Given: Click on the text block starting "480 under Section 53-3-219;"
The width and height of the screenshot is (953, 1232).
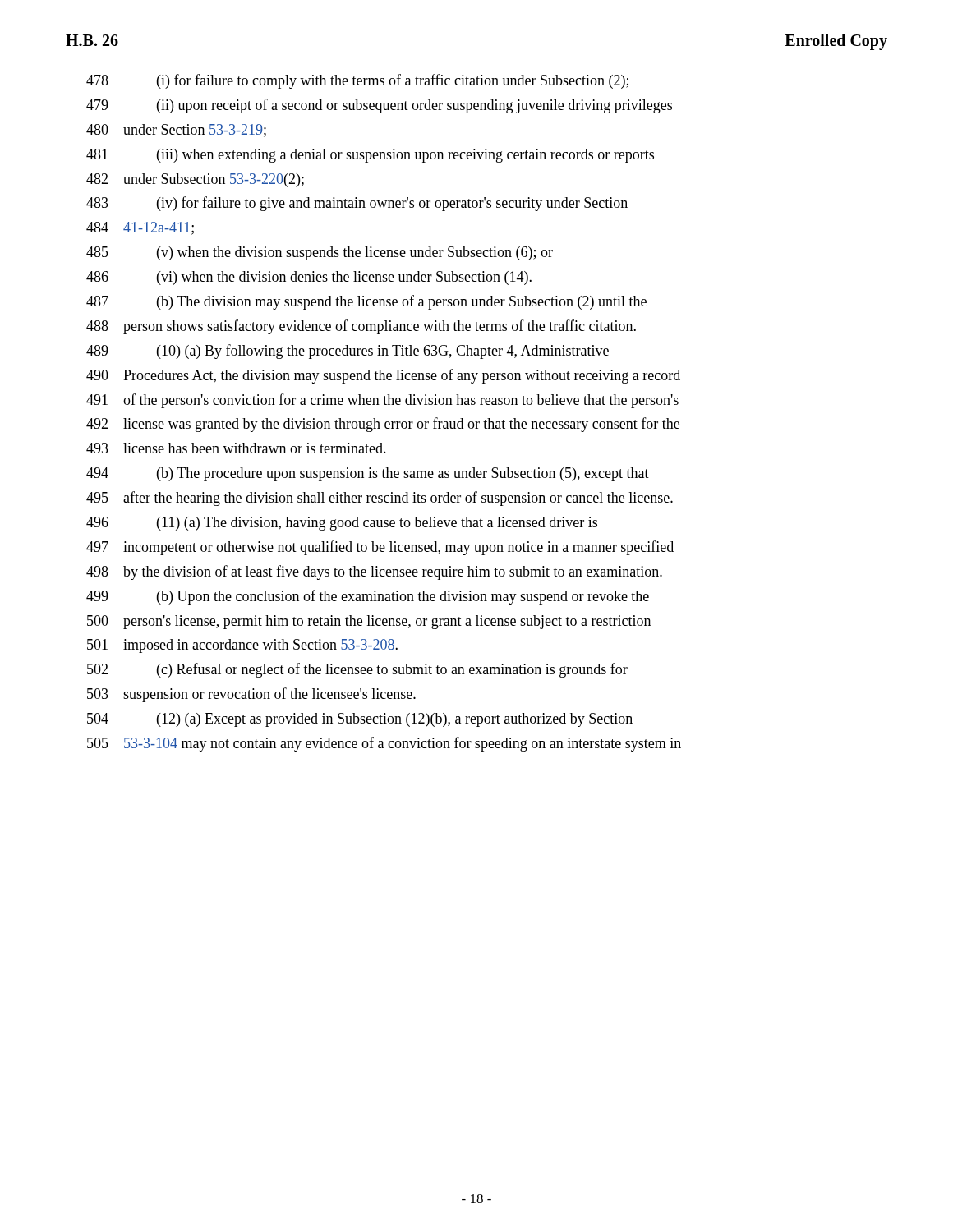Looking at the screenshot, I should (x=176, y=131).
